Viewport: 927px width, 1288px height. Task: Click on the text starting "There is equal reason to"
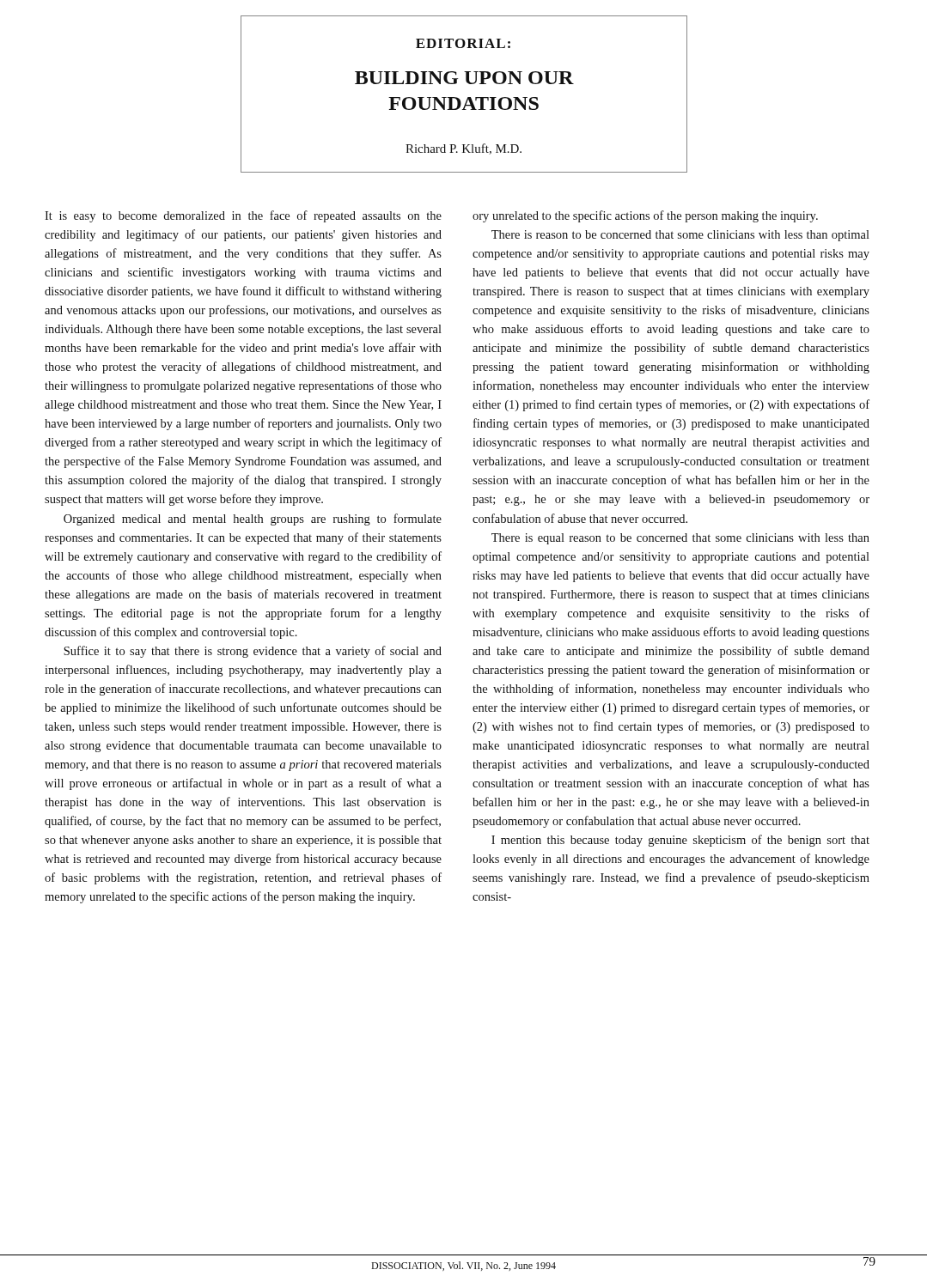[x=671, y=679]
